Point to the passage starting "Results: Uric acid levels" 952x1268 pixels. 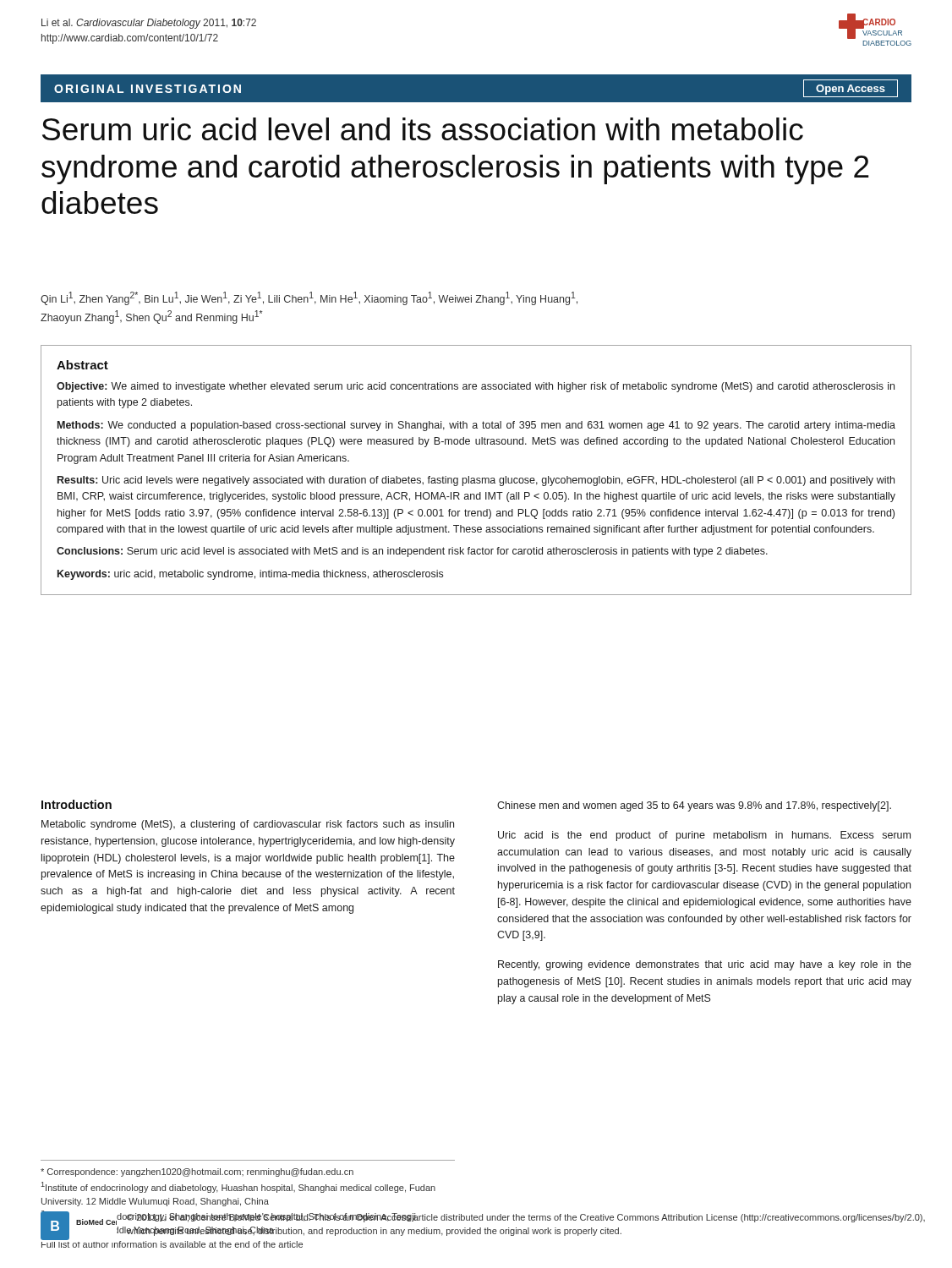click(x=476, y=505)
